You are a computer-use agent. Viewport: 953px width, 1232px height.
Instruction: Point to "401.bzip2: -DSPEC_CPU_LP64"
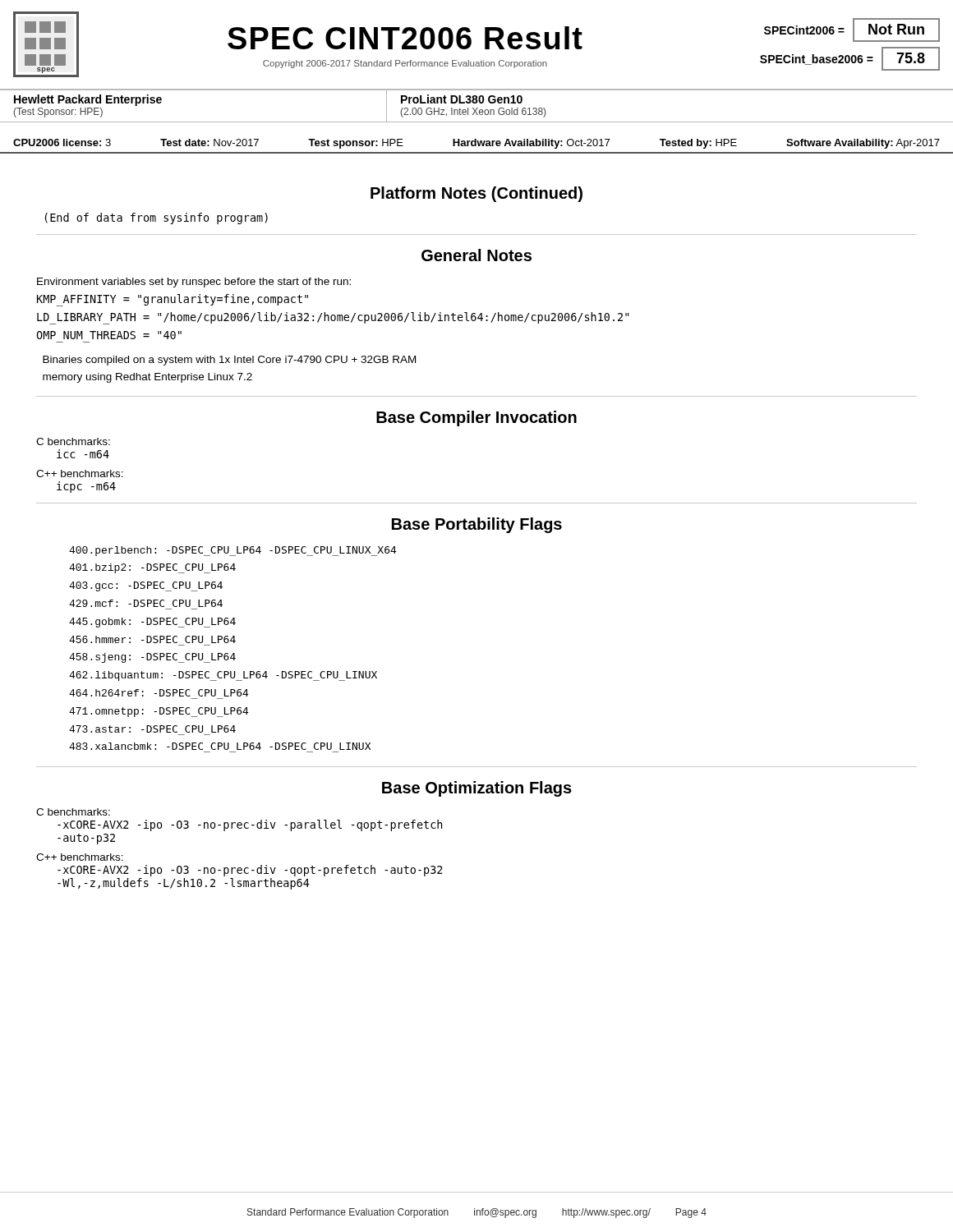pyautogui.click(x=152, y=568)
